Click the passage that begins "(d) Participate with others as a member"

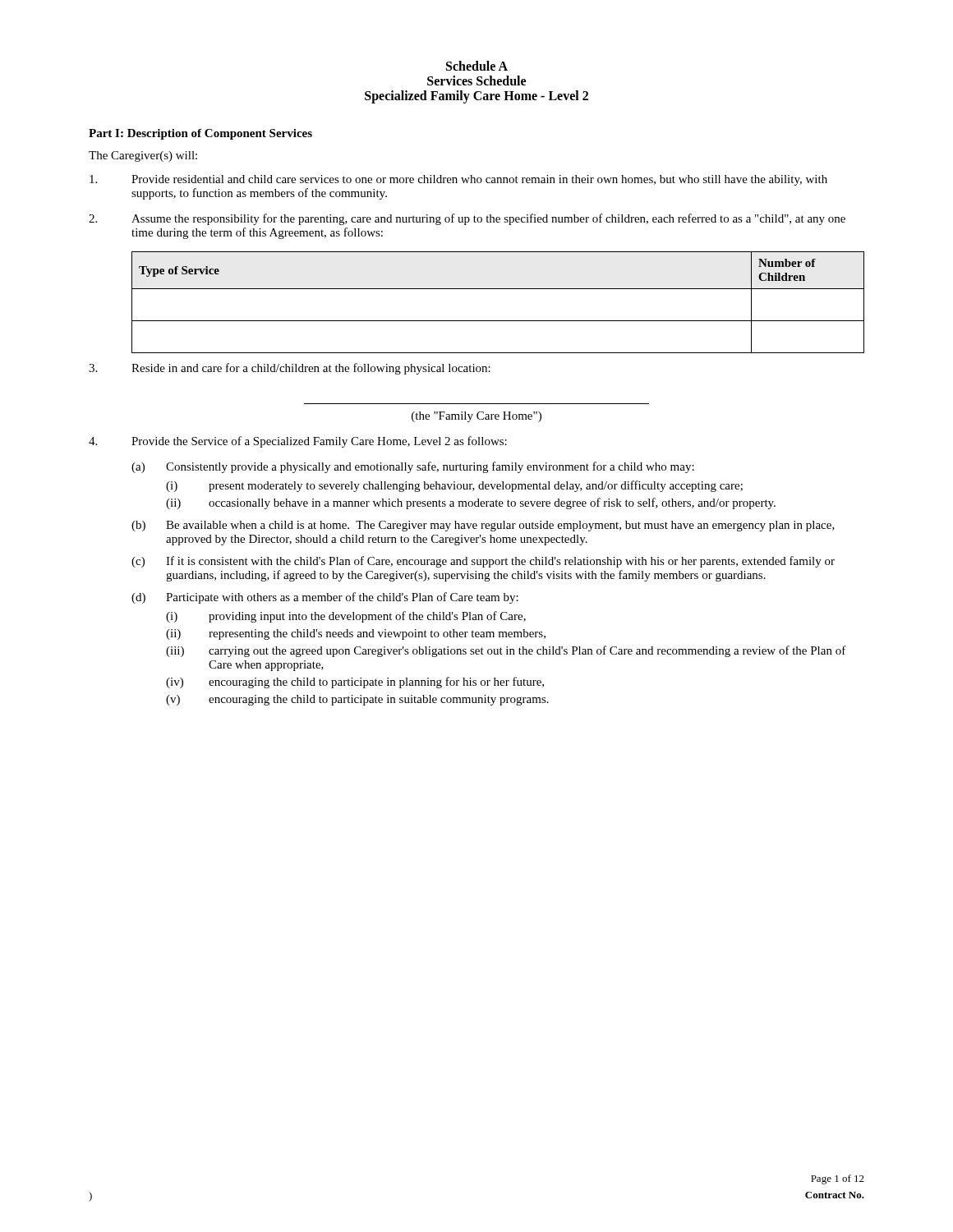(498, 648)
